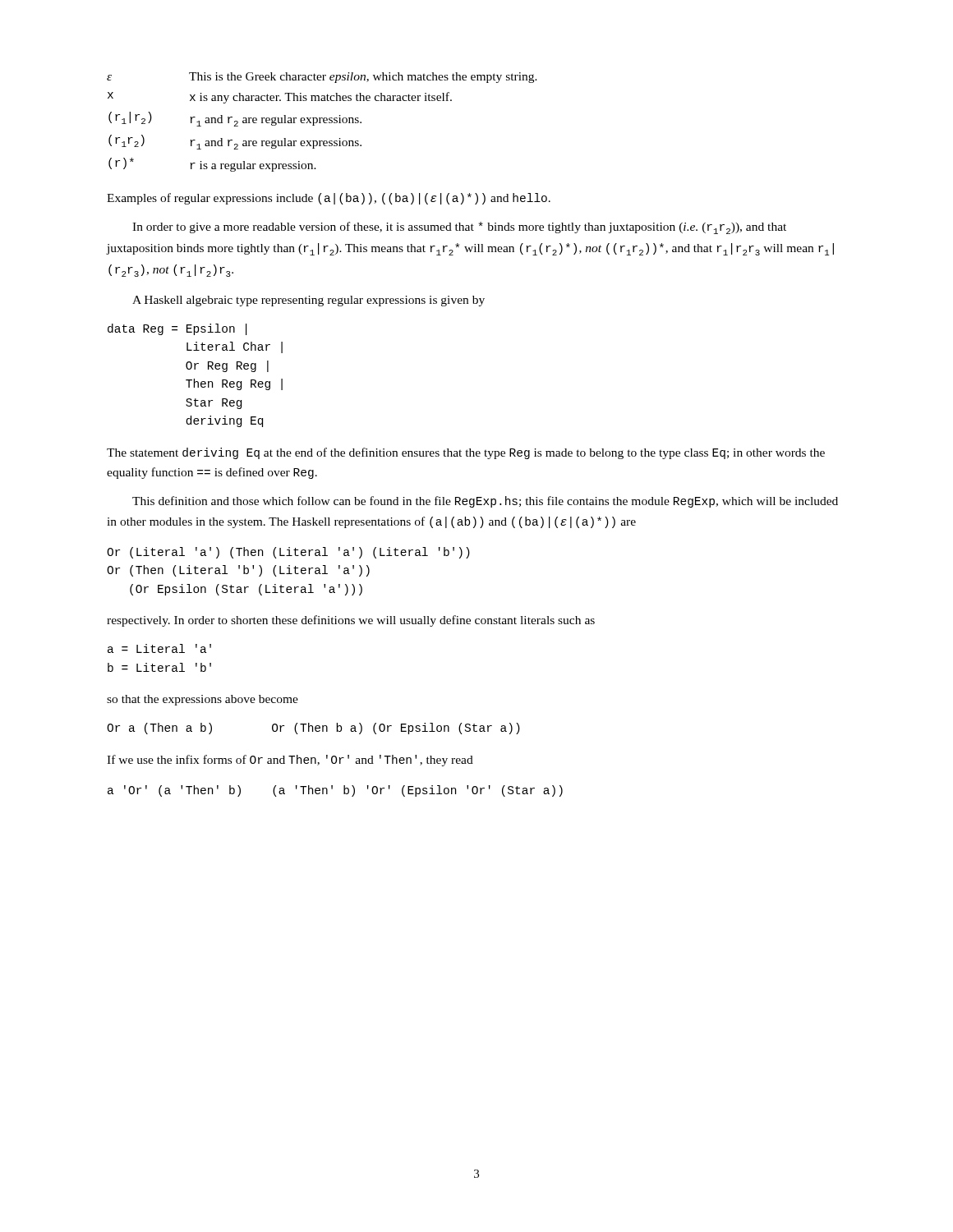Click the passage that begins "respectively. In order to shorten these definitions we"
The width and height of the screenshot is (953, 1232).
click(x=351, y=620)
